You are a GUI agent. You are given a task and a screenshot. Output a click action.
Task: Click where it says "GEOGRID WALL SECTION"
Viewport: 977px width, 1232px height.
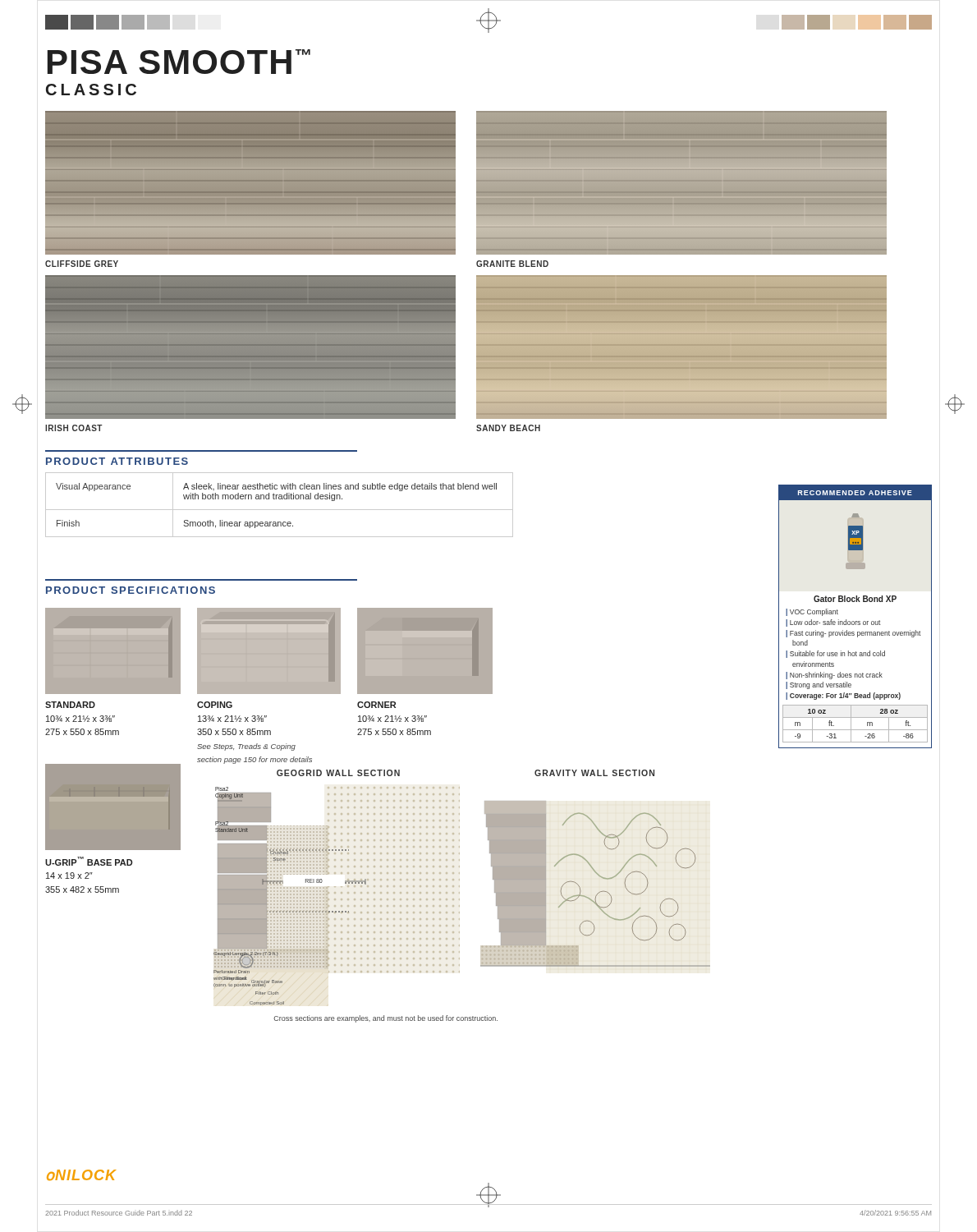click(339, 773)
